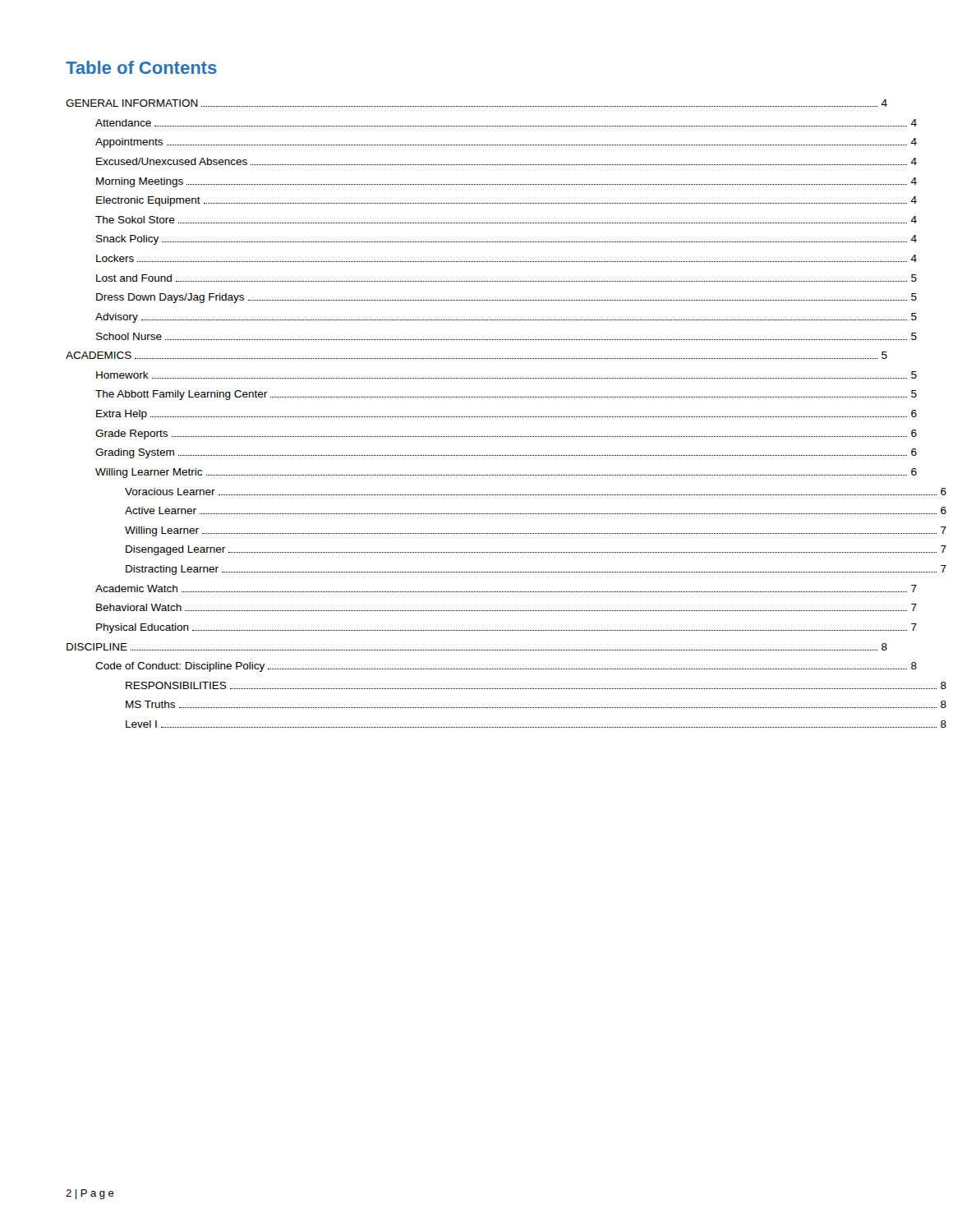
Task: Where does it say "Lockers 4"?
Action: coord(506,259)
